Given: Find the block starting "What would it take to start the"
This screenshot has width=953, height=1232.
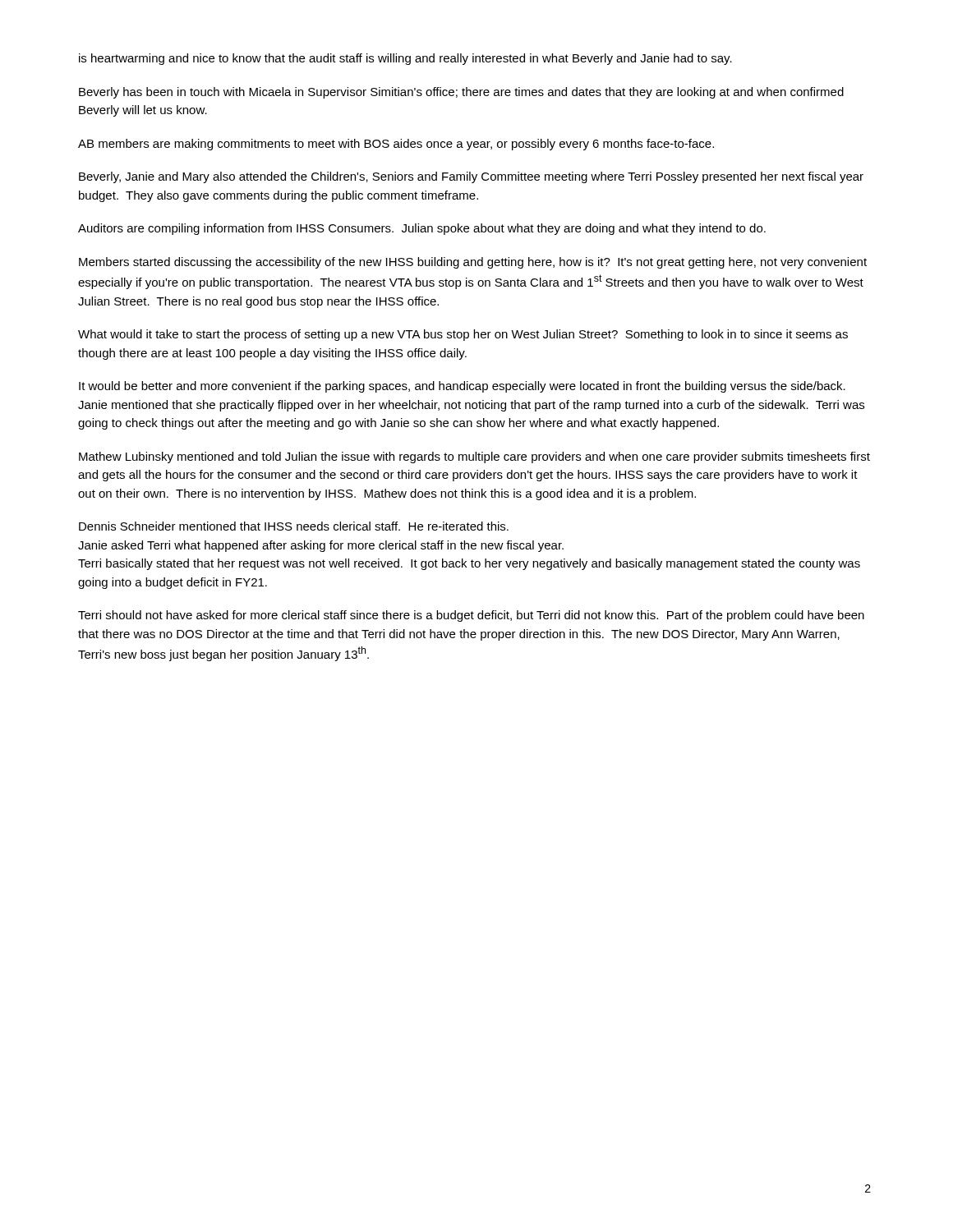Looking at the screenshot, I should tap(463, 343).
